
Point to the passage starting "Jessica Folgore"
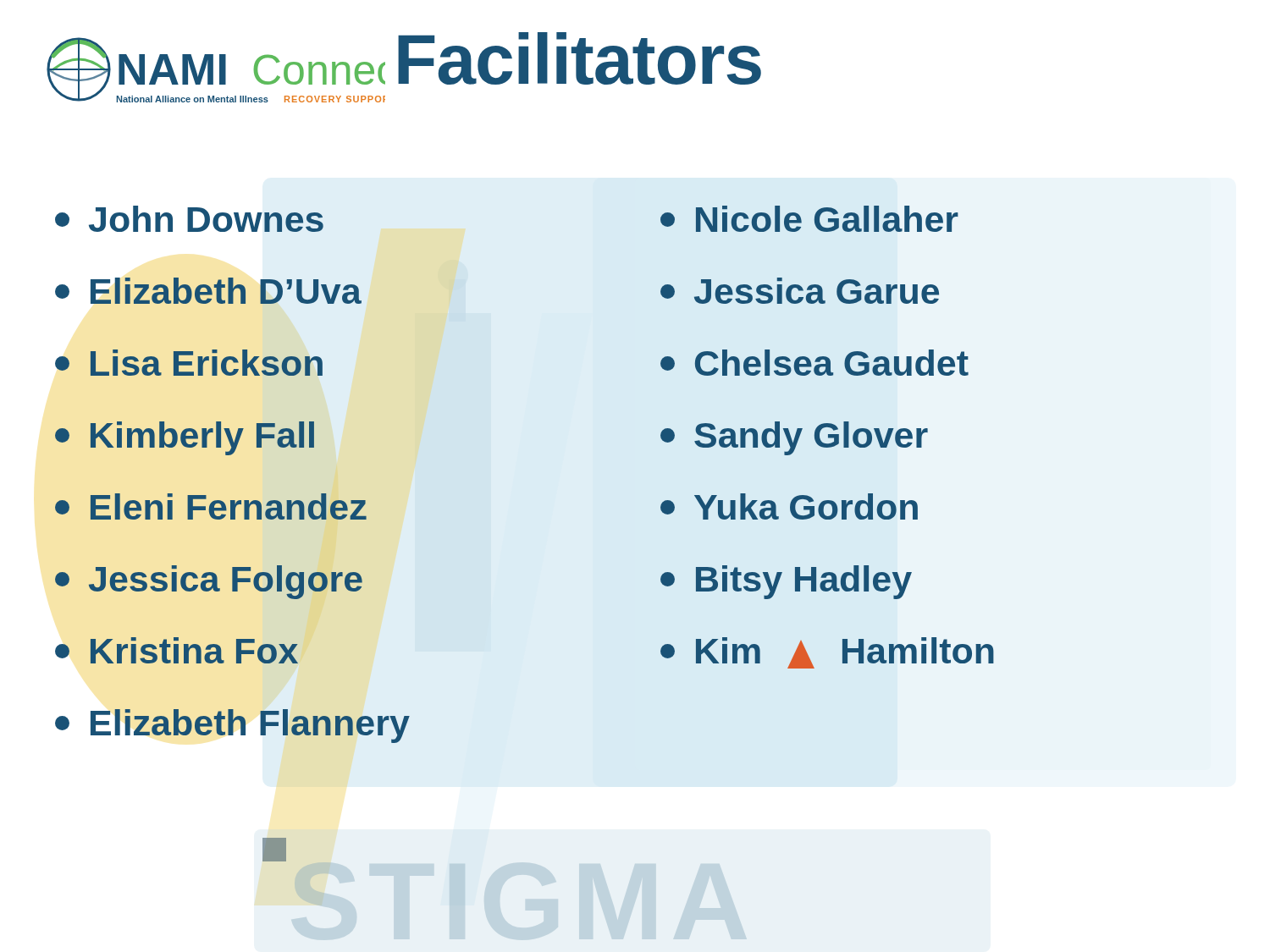(x=209, y=579)
